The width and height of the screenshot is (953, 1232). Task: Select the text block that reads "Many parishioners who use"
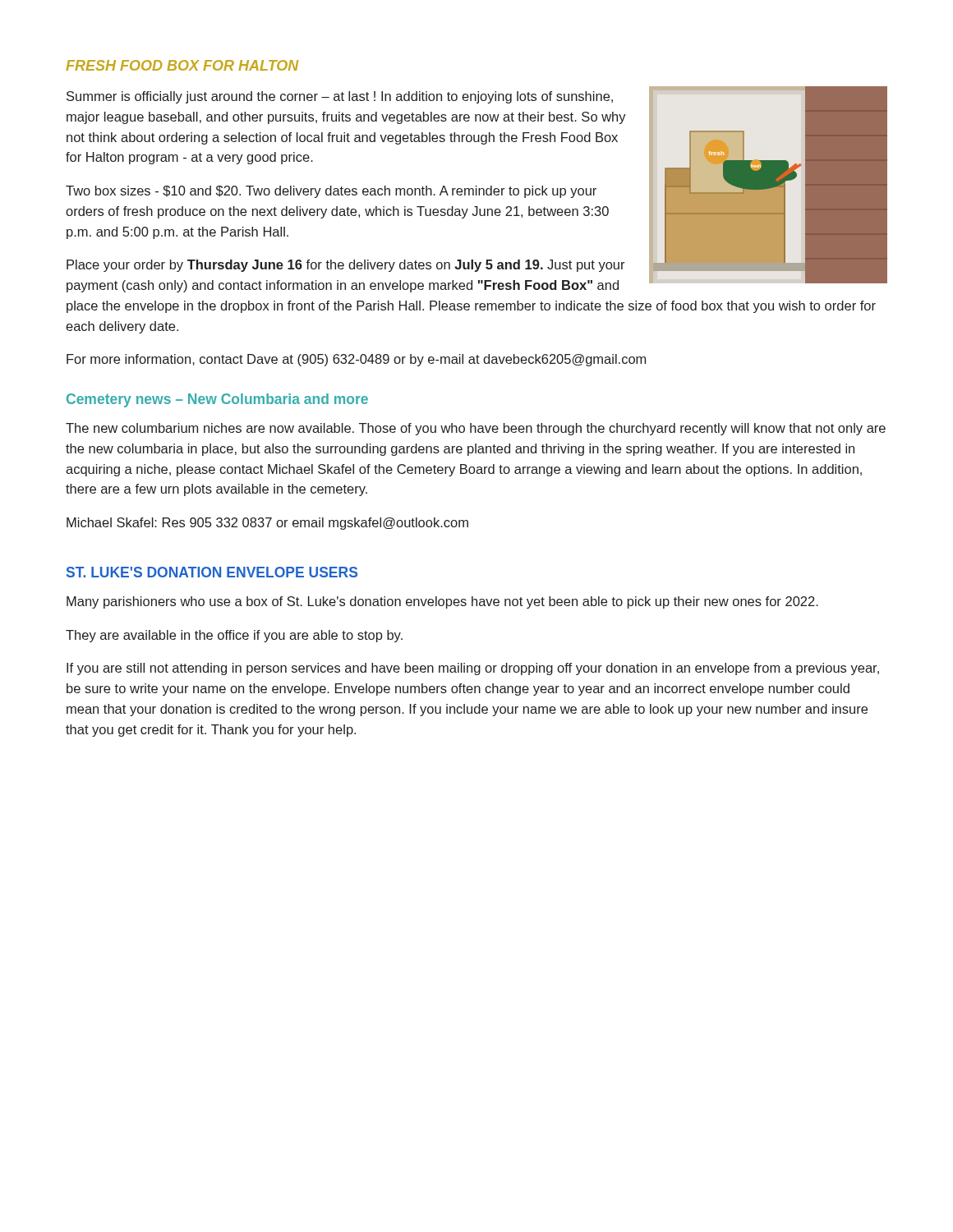[x=442, y=601]
